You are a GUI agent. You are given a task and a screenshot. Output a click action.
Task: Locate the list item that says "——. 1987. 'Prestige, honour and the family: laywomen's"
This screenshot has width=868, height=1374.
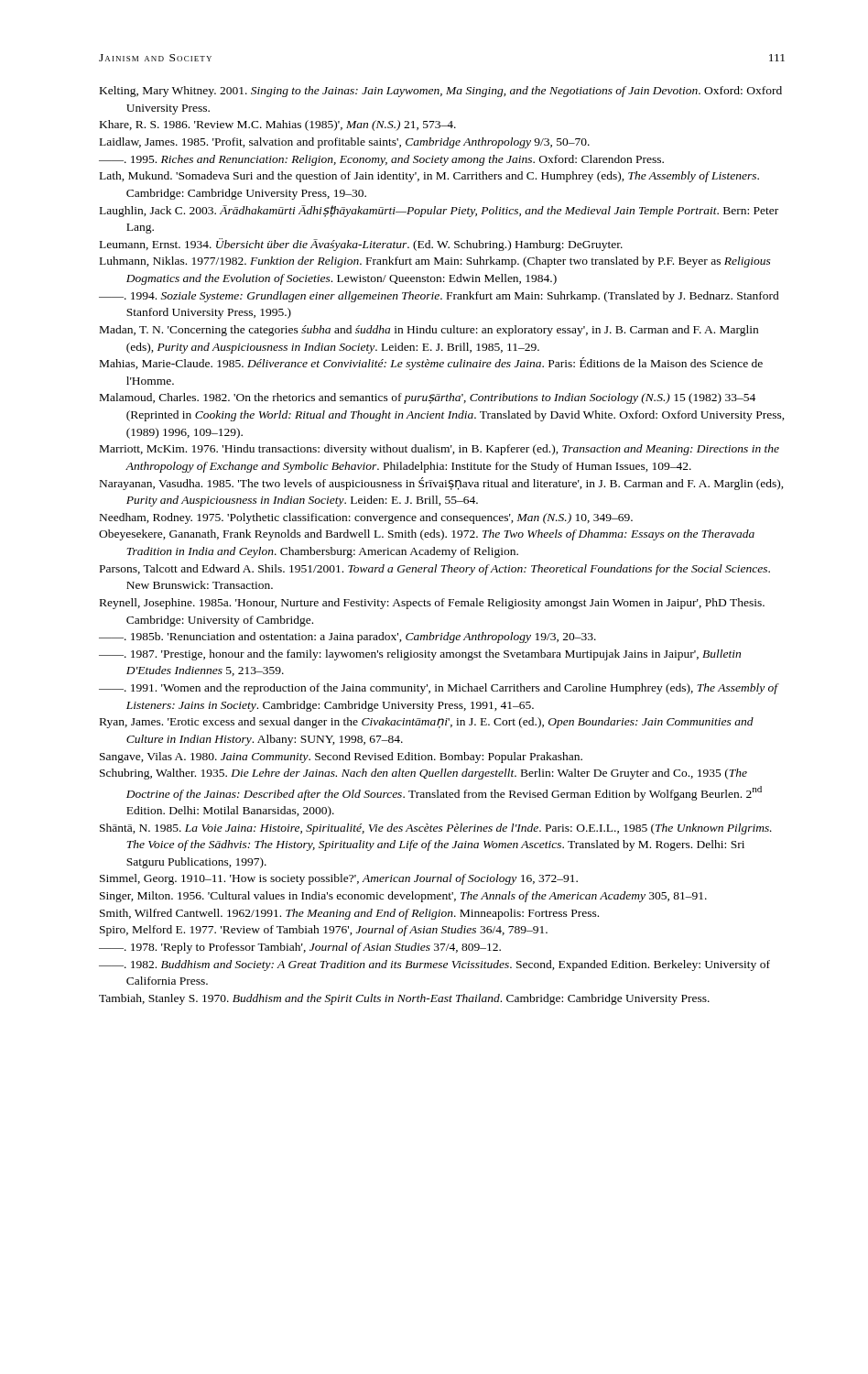click(420, 662)
